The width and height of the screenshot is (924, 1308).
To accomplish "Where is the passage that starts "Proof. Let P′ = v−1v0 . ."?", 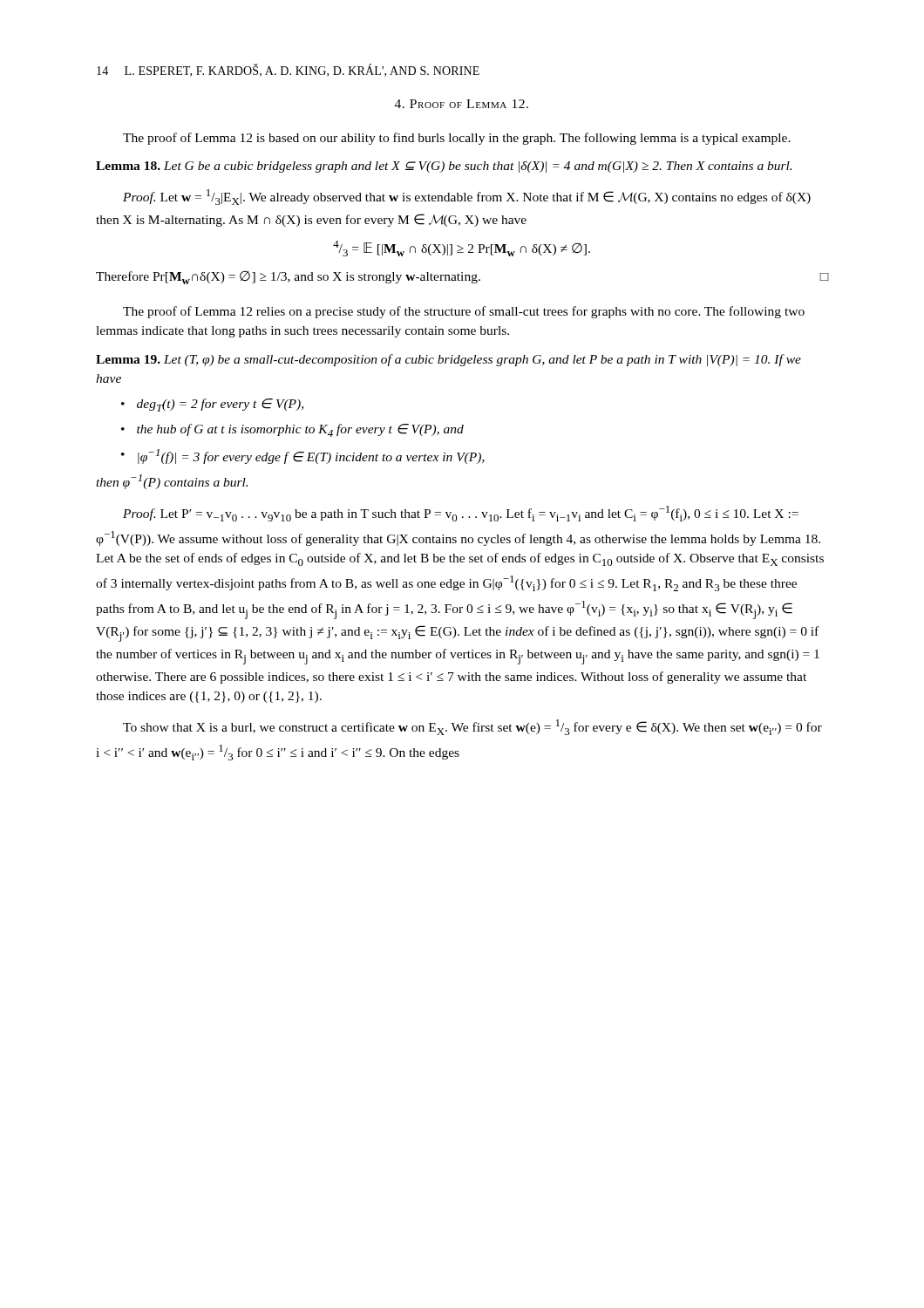I will 460,603.
